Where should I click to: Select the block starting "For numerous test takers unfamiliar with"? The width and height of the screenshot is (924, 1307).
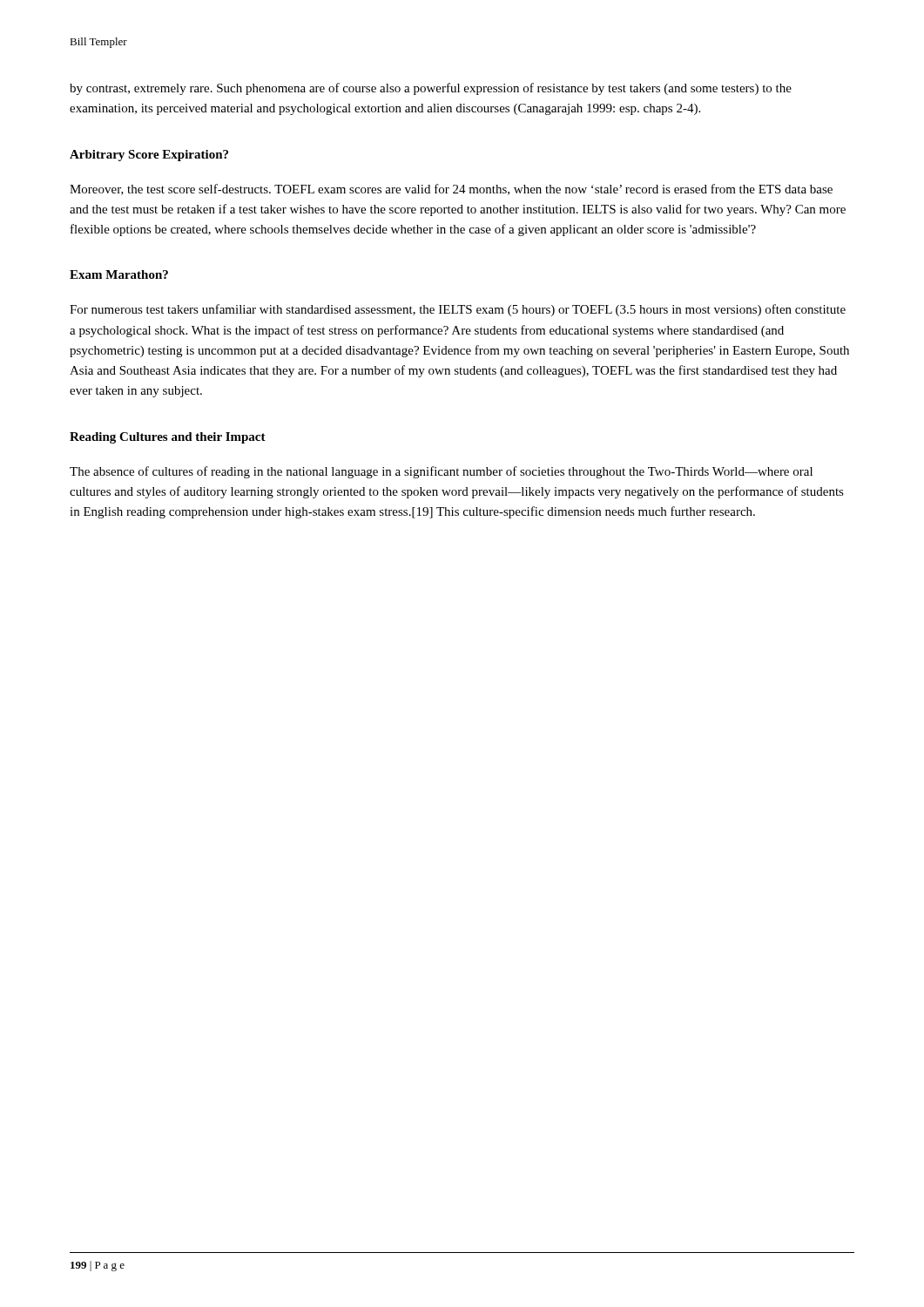point(460,350)
